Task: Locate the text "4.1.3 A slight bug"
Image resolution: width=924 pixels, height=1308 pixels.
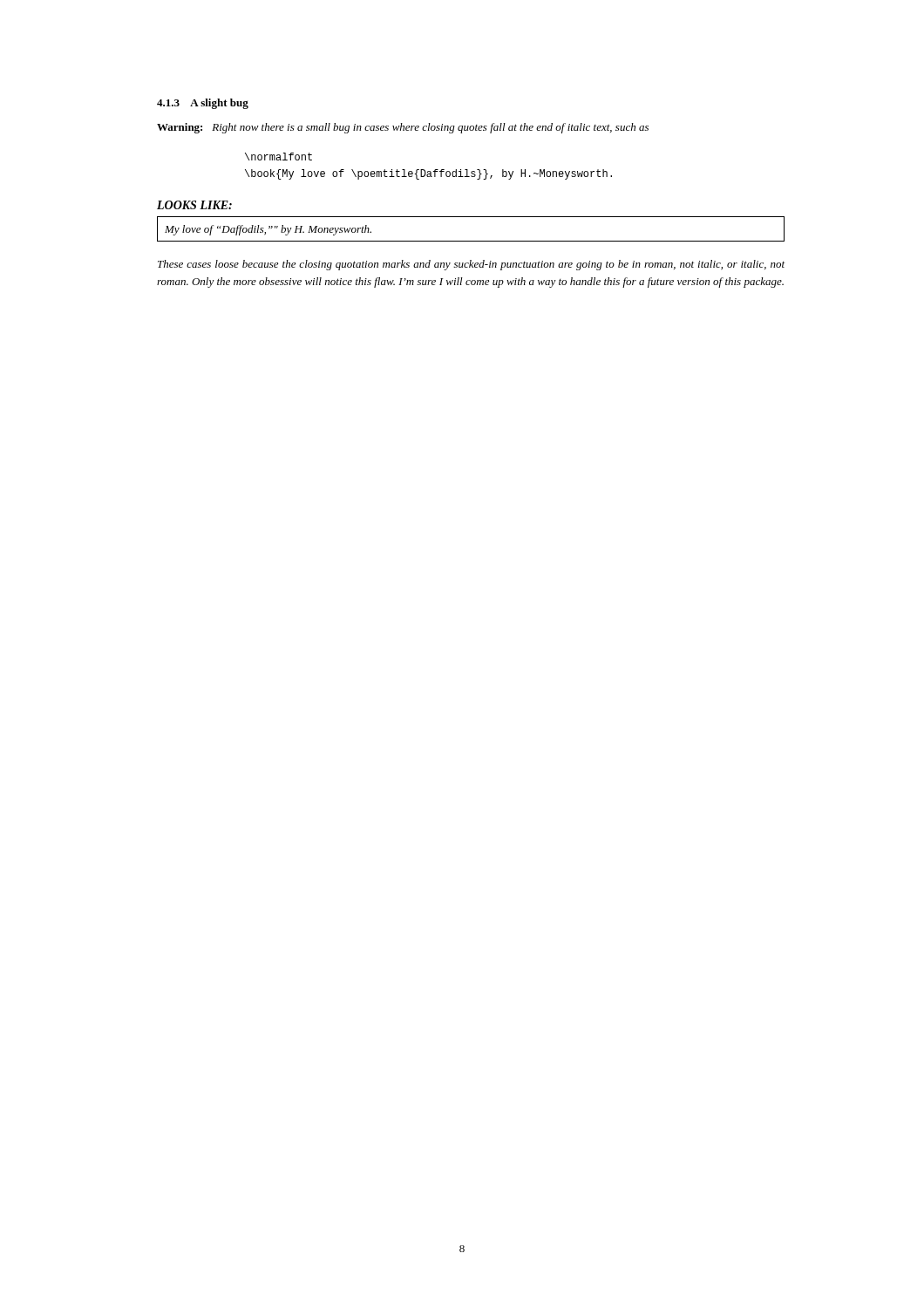Action: coord(203,102)
